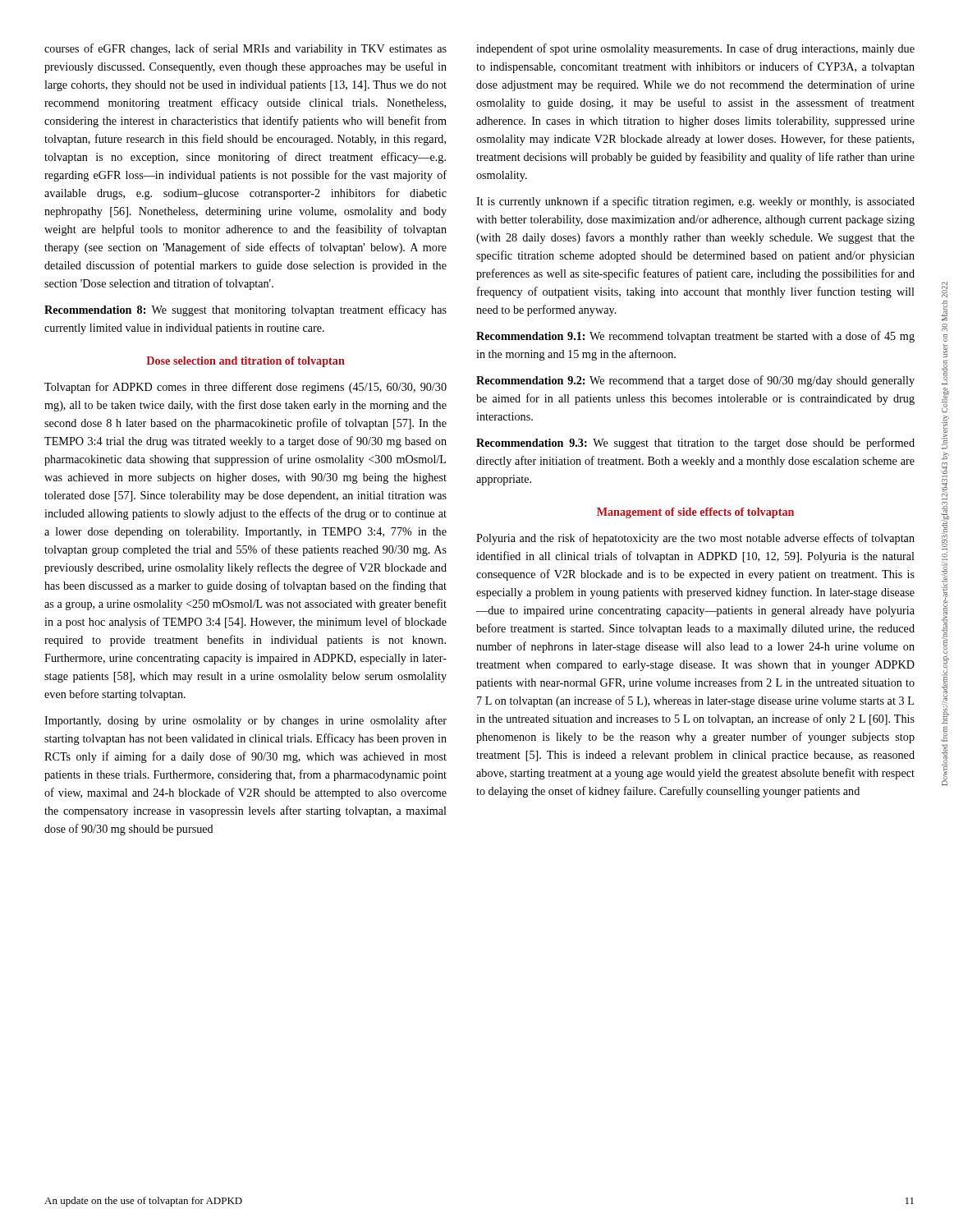The width and height of the screenshot is (954, 1232).
Task: Locate the block of text that opens with "Recommendation 8: We suggest"
Action: pyautogui.click(x=246, y=319)
